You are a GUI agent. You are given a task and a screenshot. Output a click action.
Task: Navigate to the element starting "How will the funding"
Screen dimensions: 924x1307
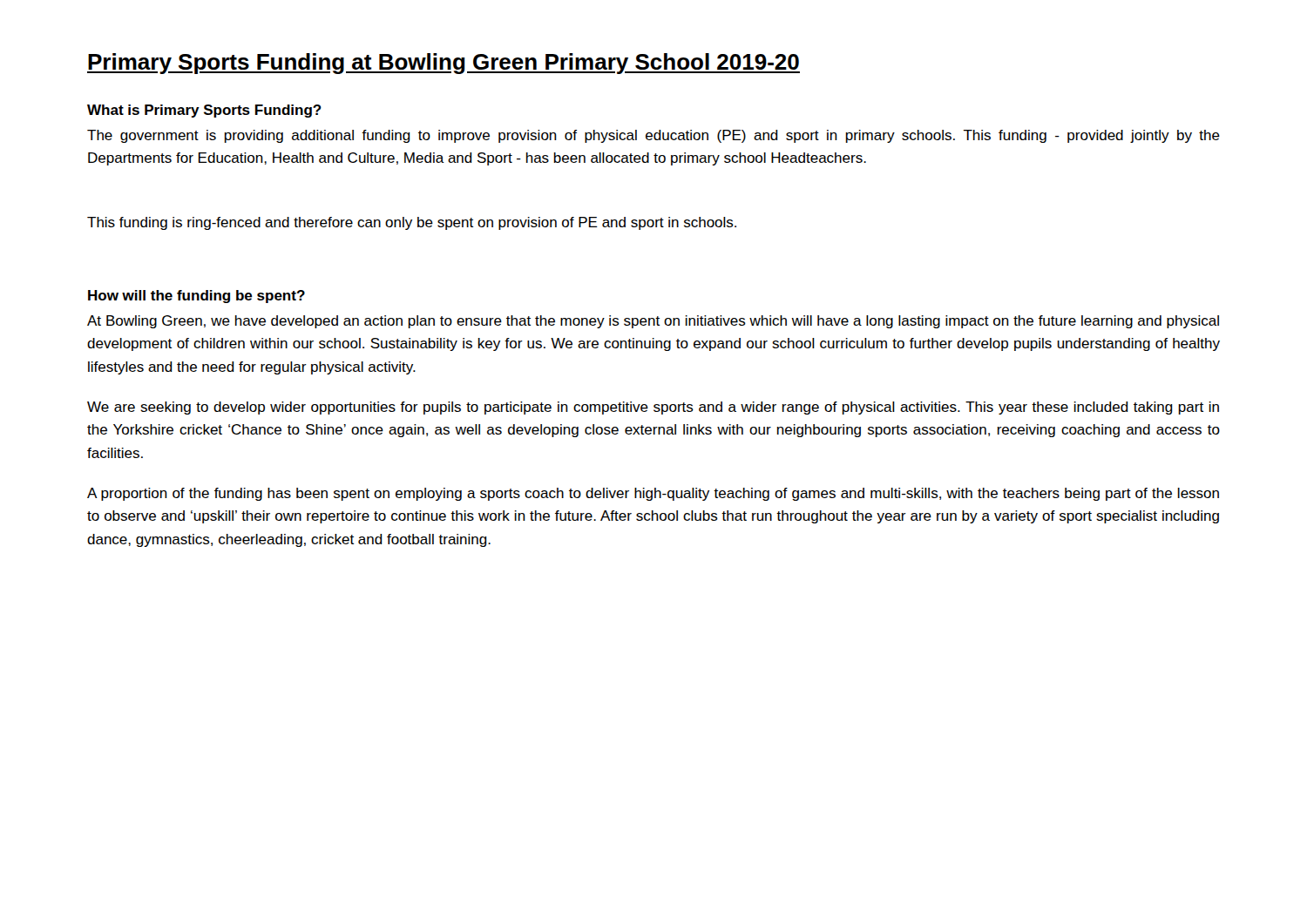pos(196,296)
